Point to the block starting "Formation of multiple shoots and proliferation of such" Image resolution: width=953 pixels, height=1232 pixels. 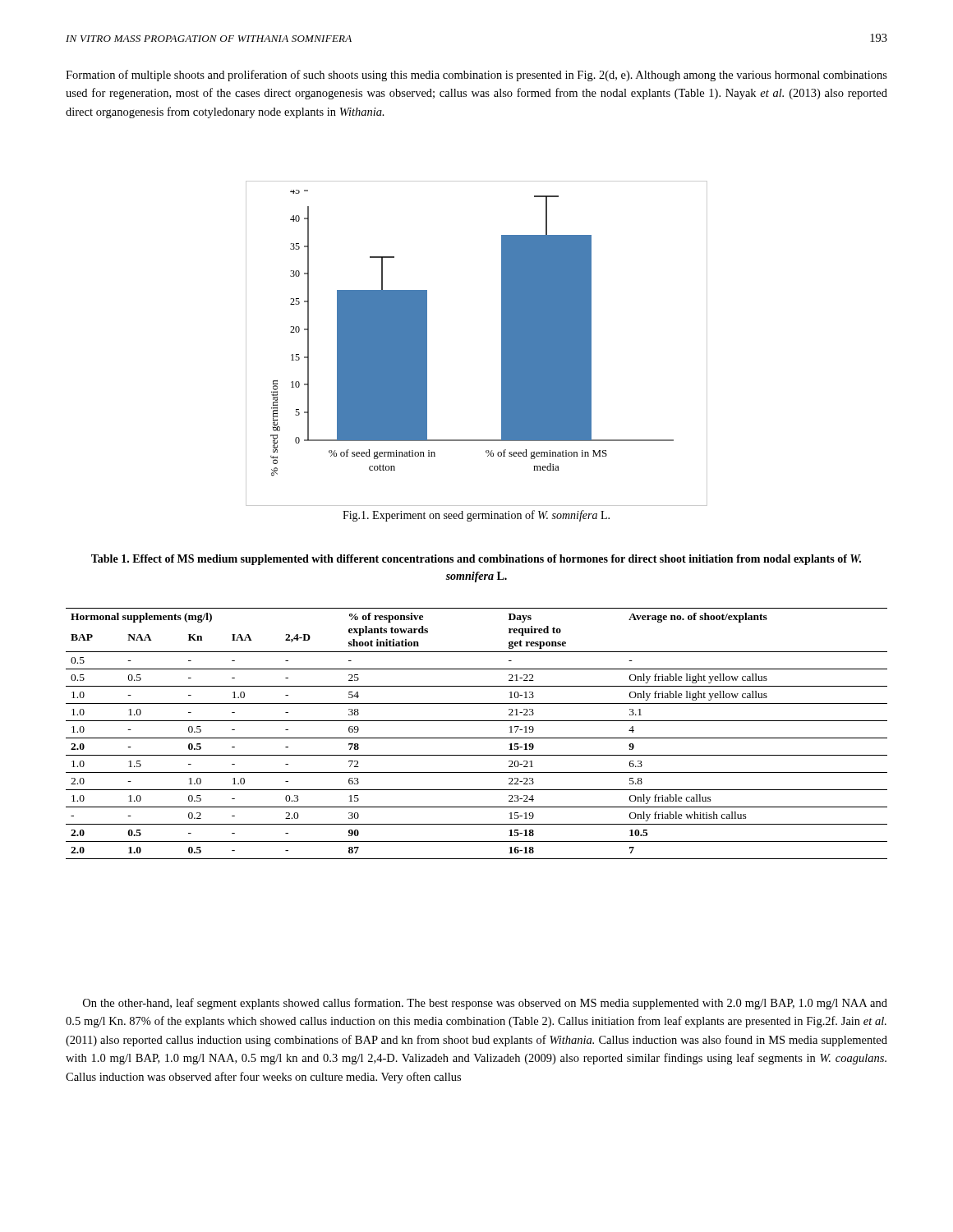[476, 93]
